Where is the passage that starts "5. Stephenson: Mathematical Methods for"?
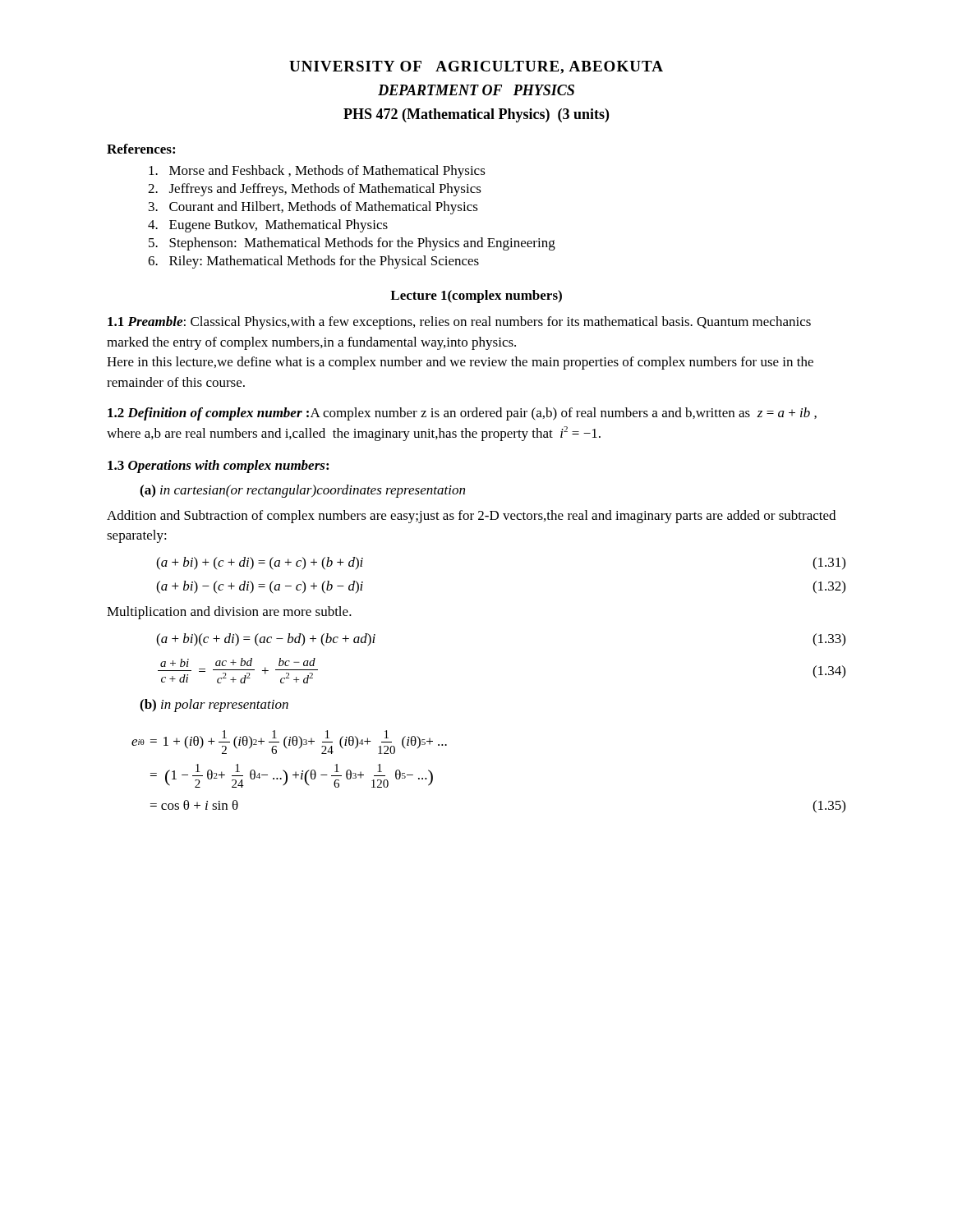 tap(352, 243)
